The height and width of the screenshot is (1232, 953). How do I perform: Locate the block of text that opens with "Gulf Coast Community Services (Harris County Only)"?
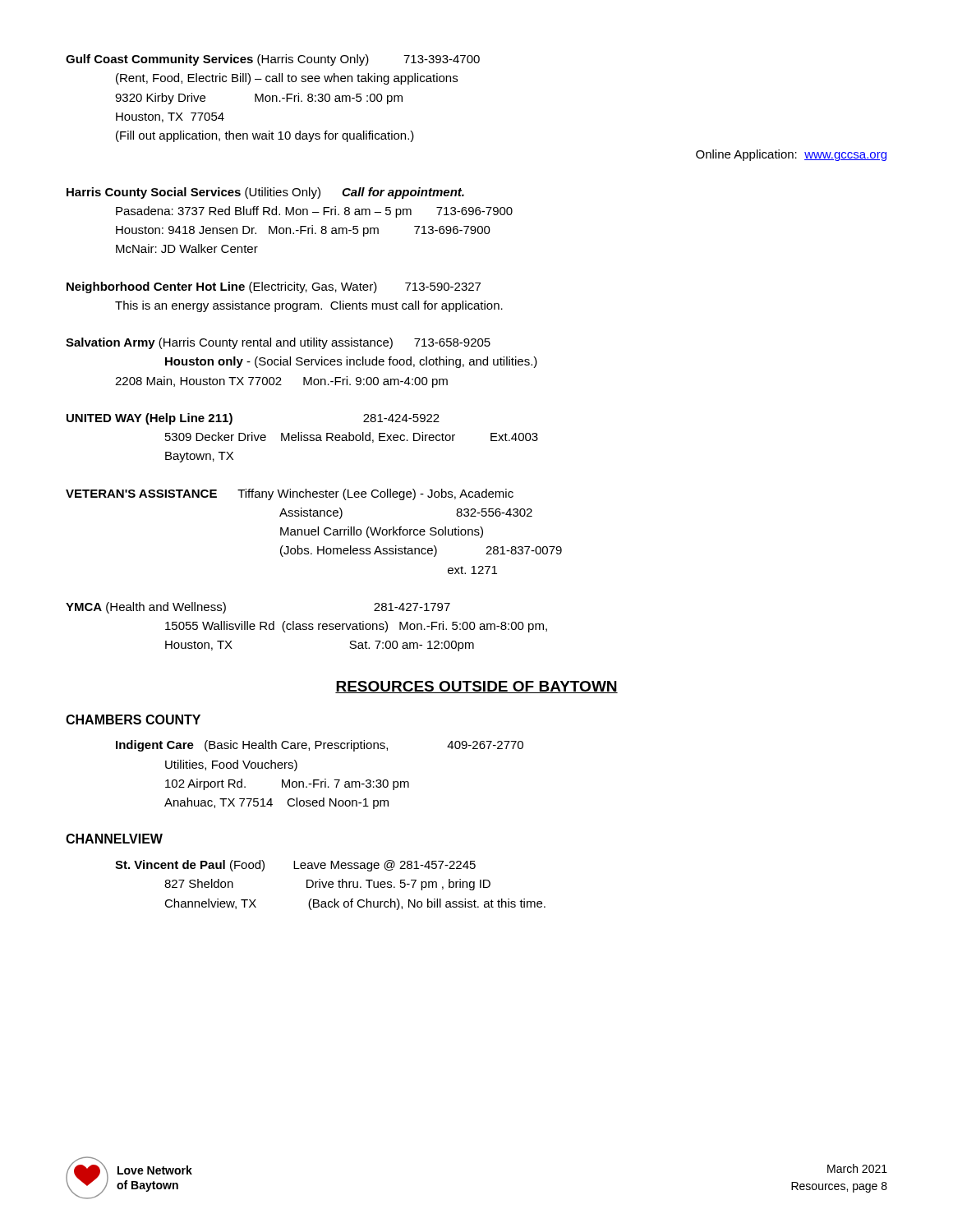(273, 60)
